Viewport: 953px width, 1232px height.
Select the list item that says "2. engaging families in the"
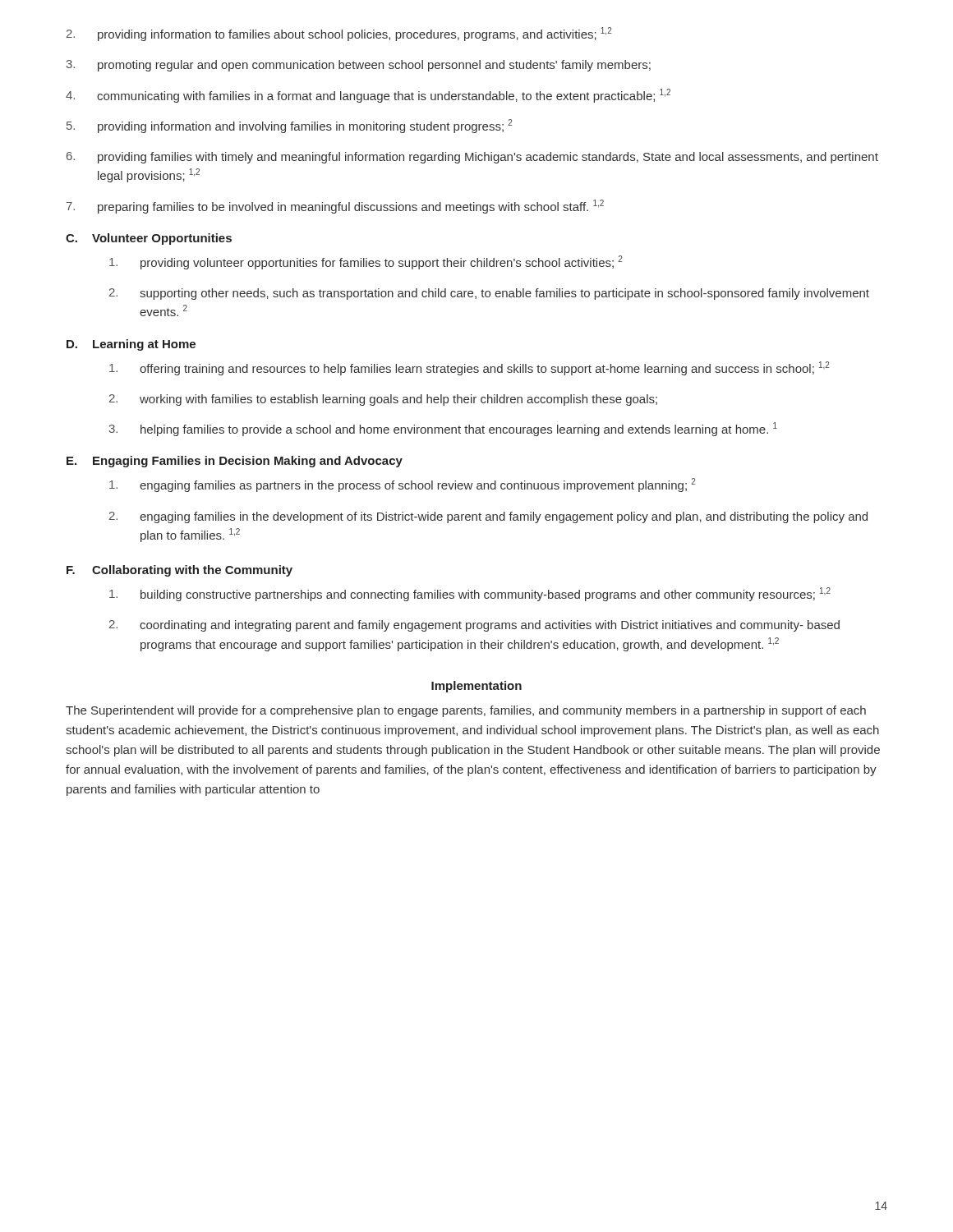point(498,525)
